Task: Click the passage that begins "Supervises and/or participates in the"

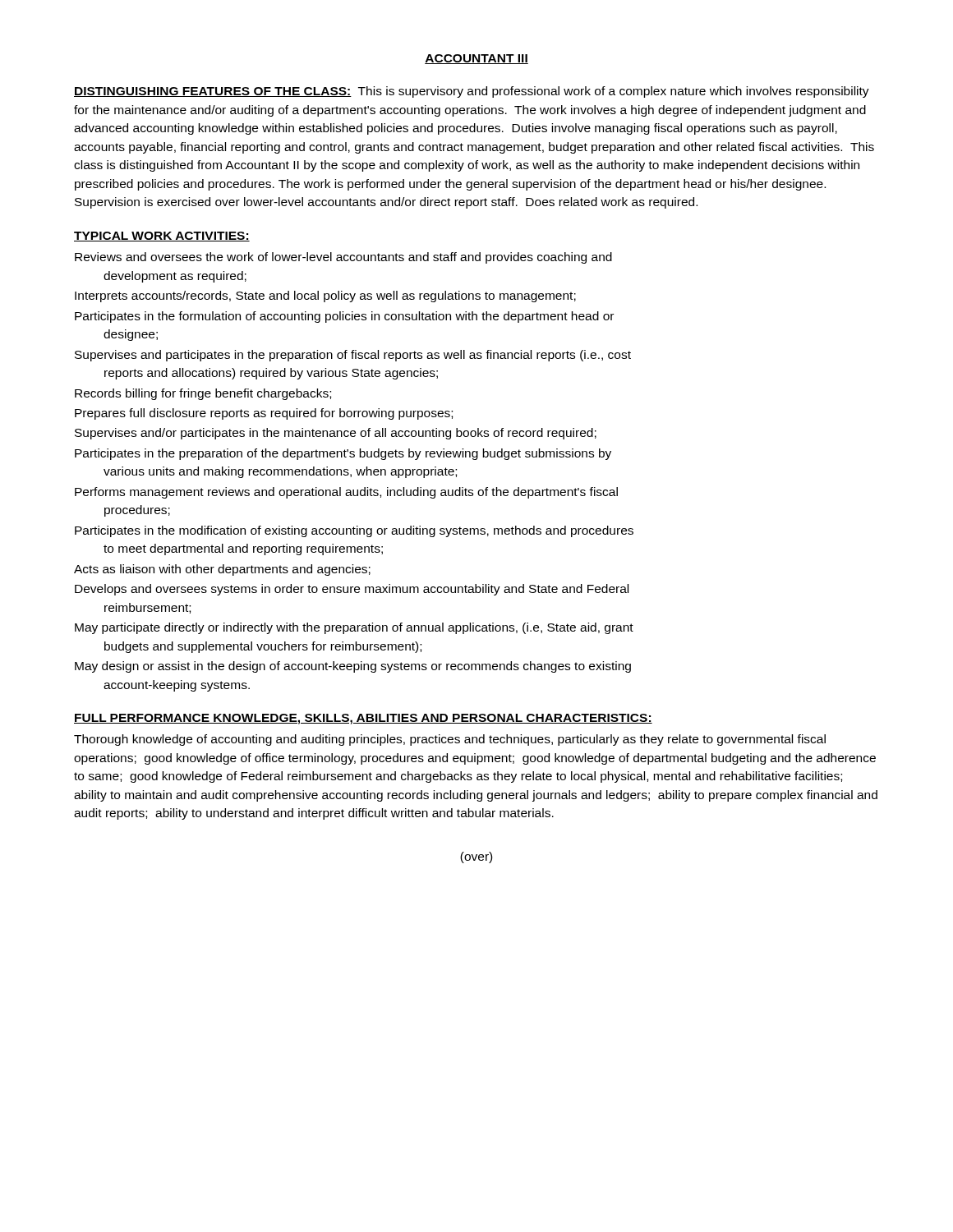Action: click(x=336, y=433)
